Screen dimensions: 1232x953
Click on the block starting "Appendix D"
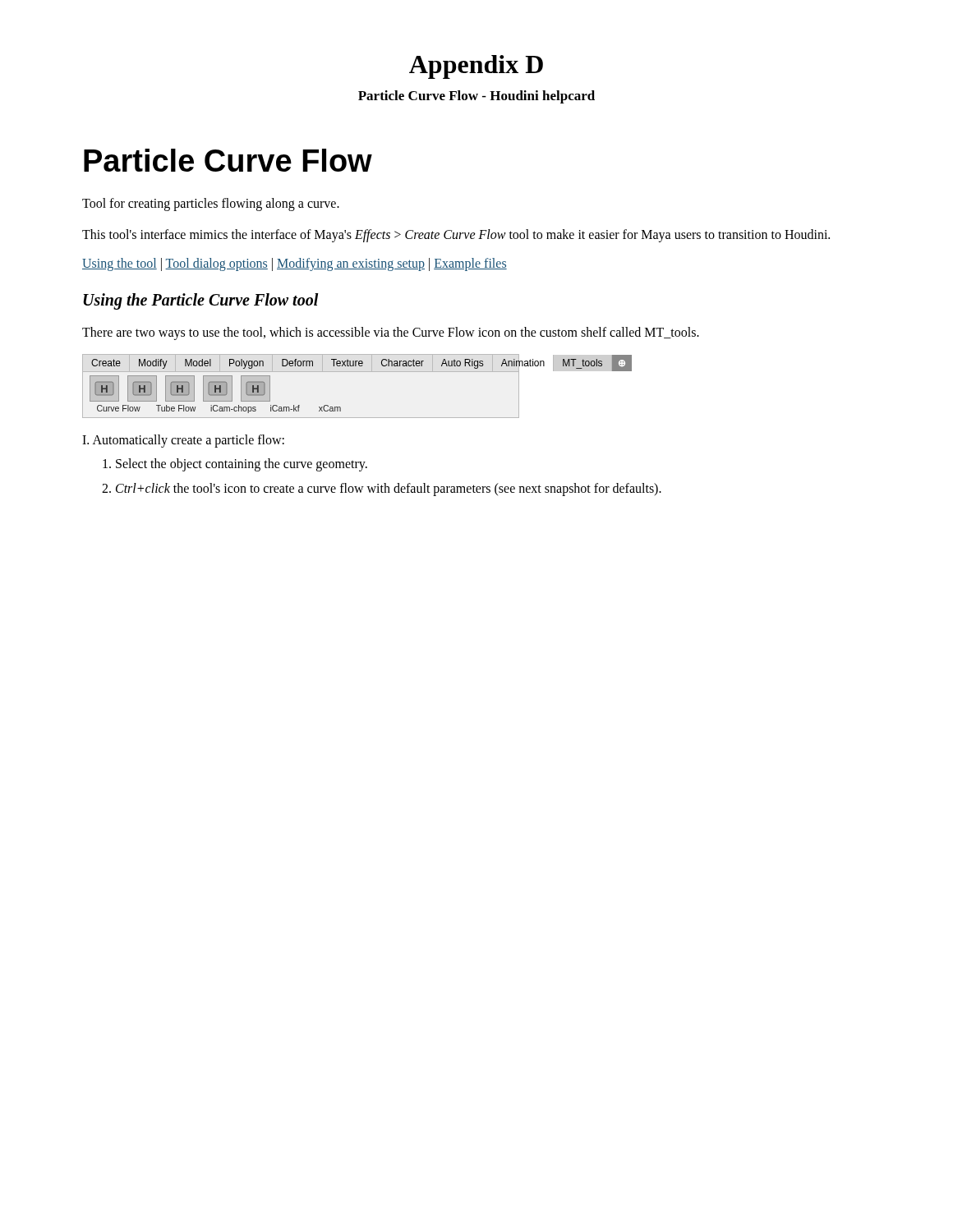476,64
